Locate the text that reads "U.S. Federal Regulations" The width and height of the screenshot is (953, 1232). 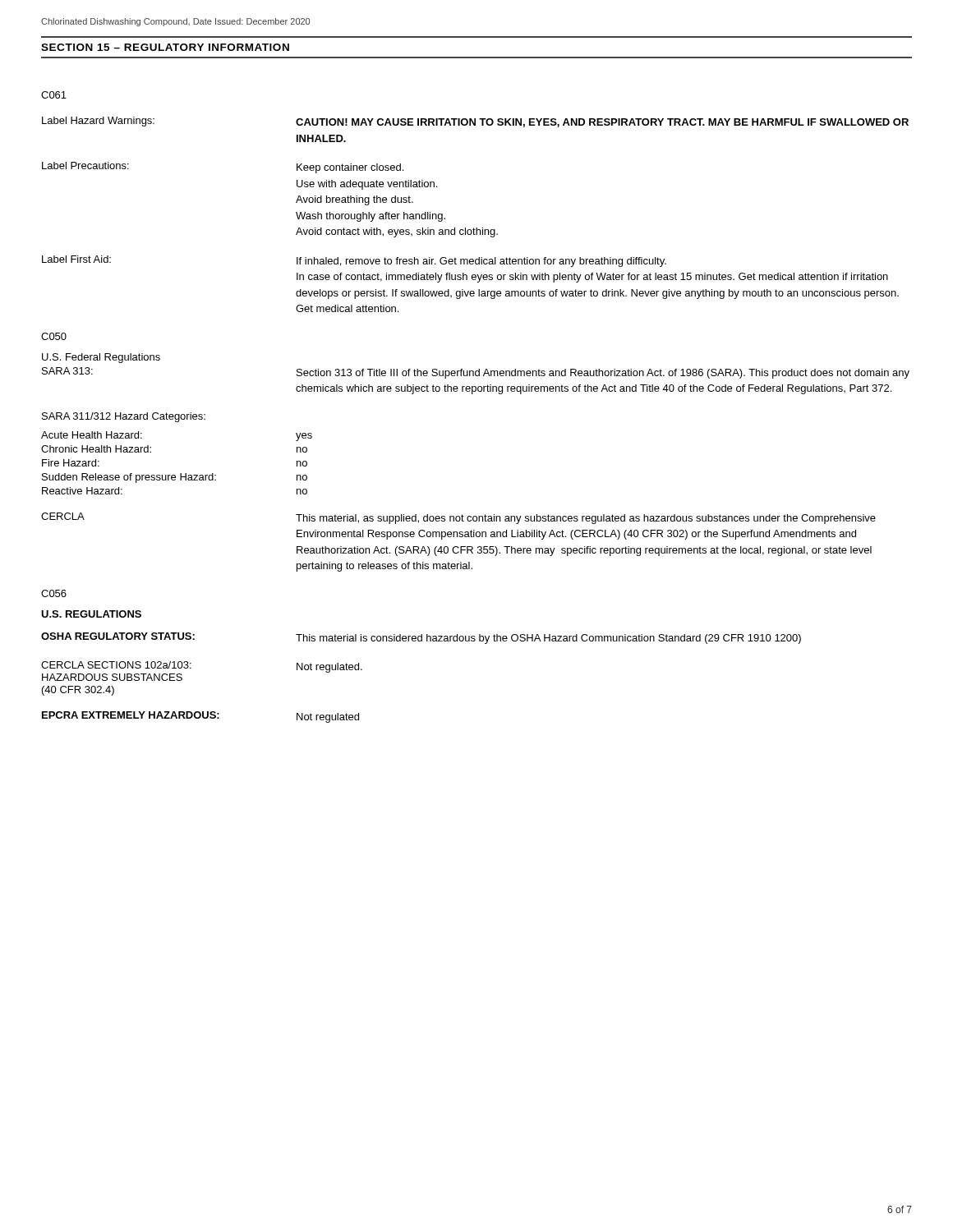click(x=101, y=356)
